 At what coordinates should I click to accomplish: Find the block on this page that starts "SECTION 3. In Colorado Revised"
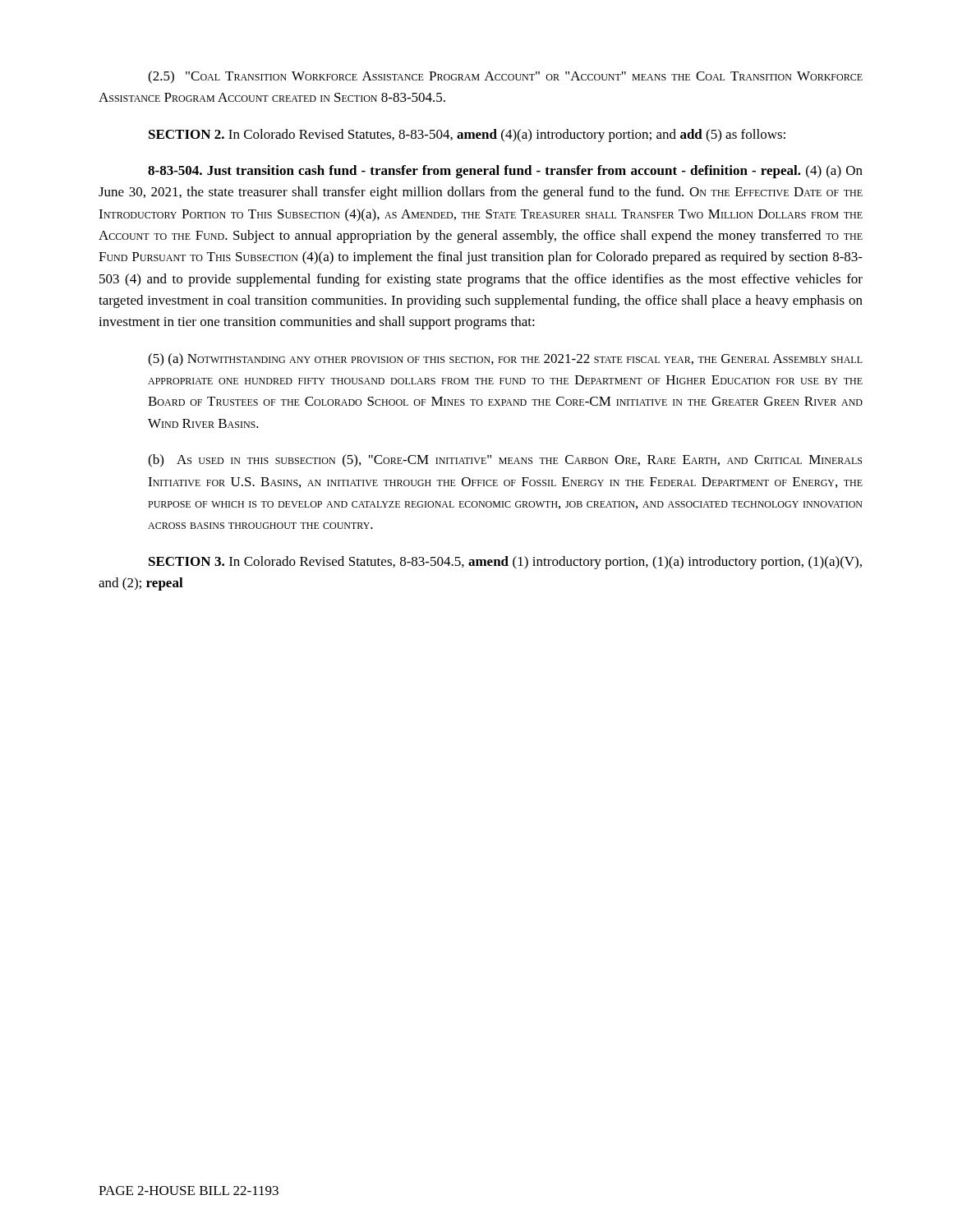tap(481, 572)
